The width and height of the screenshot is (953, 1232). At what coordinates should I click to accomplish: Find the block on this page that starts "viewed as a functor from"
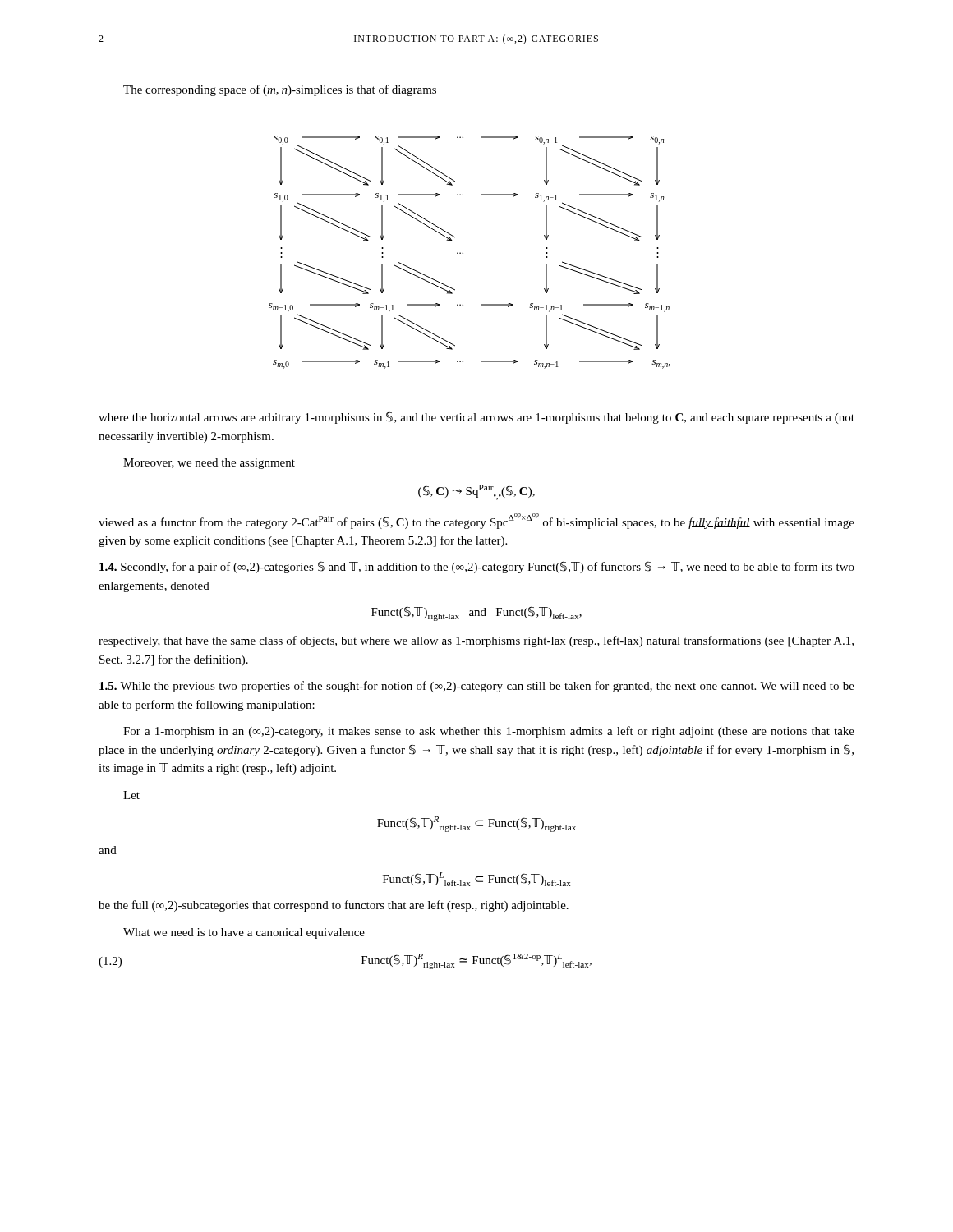point(476,530)
